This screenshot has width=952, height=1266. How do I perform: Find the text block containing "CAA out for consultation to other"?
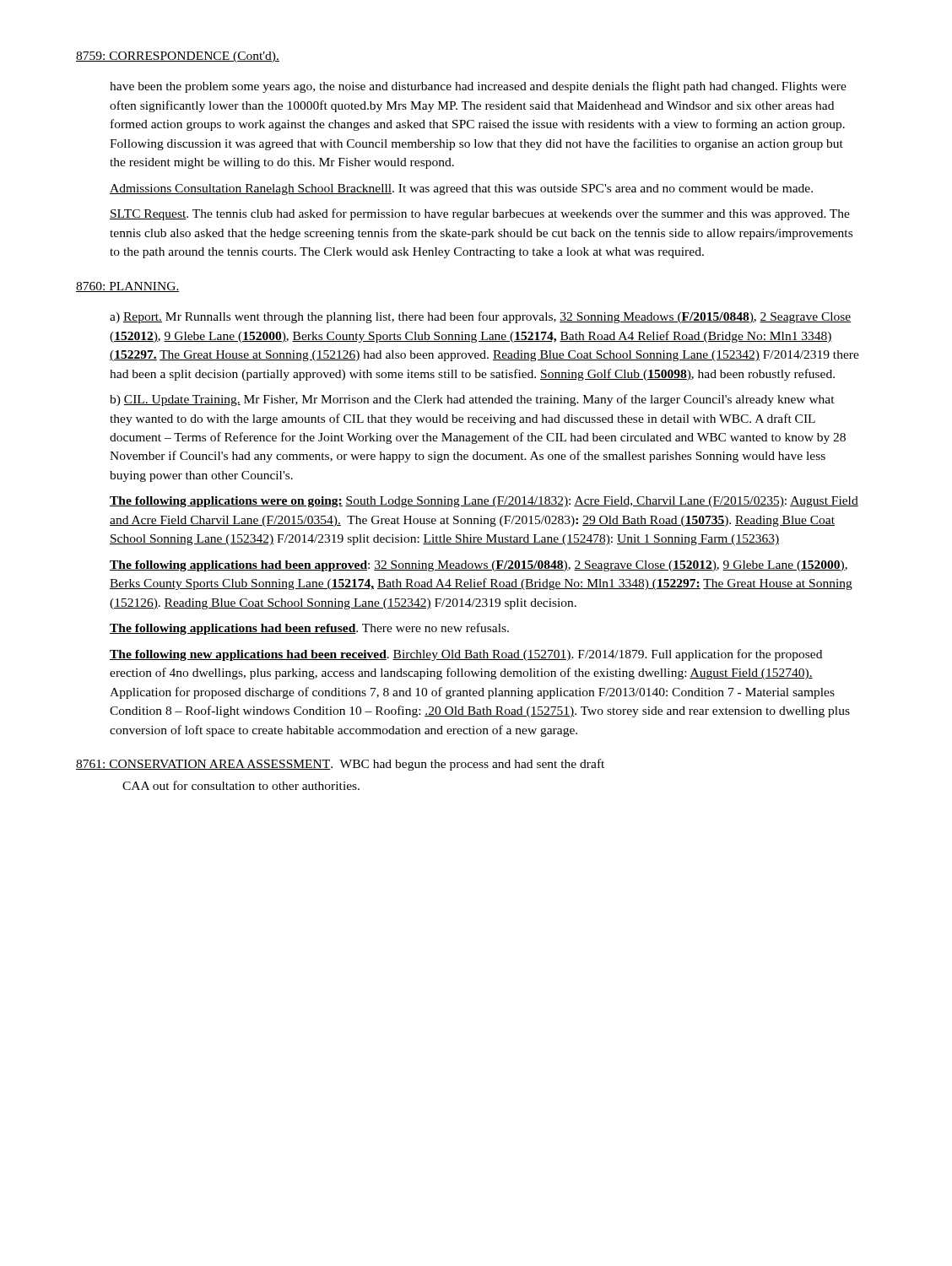coord(241,786)
